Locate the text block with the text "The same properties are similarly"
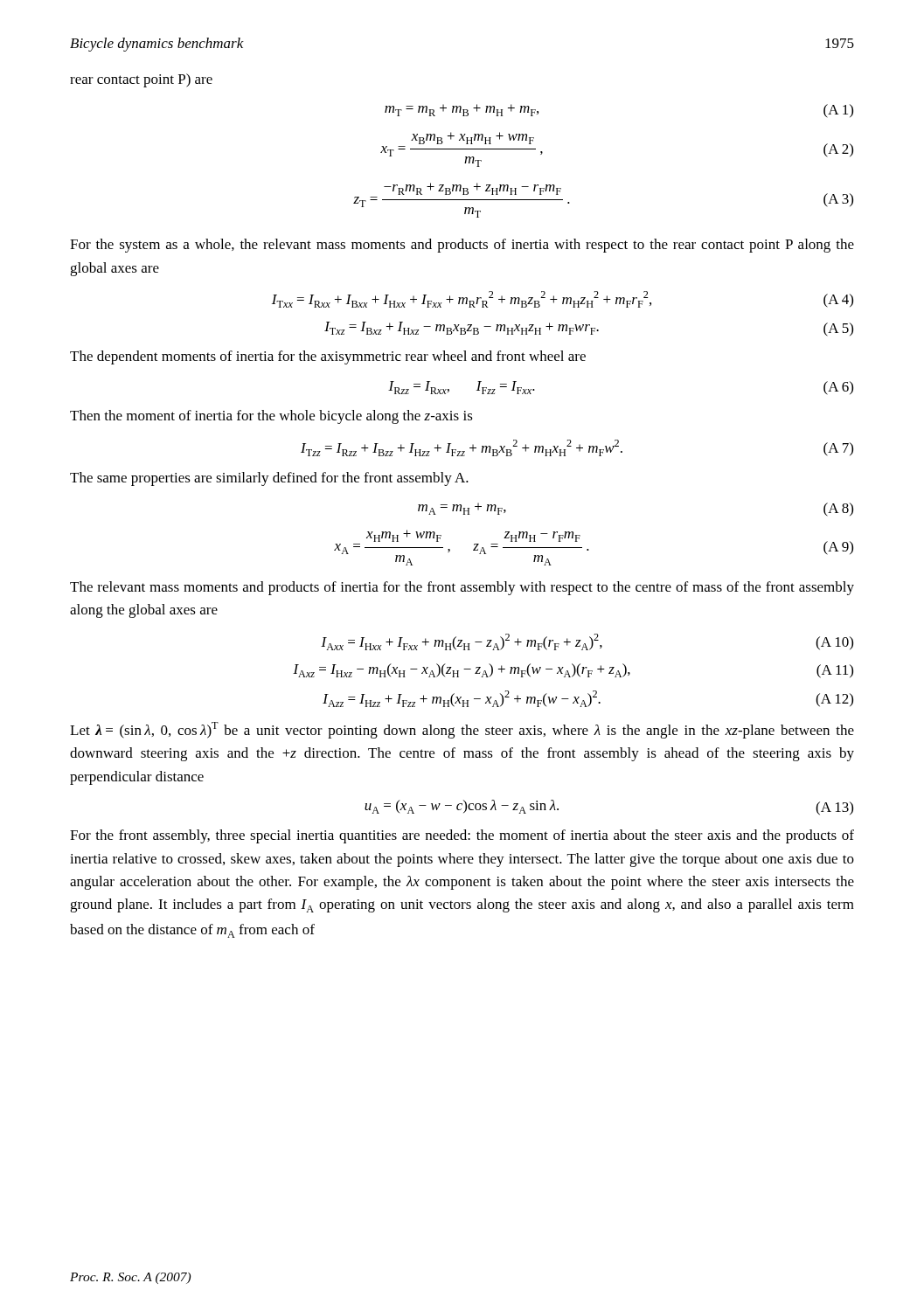The height and width of the screenshot is (1311, 924). pos(462,478)
